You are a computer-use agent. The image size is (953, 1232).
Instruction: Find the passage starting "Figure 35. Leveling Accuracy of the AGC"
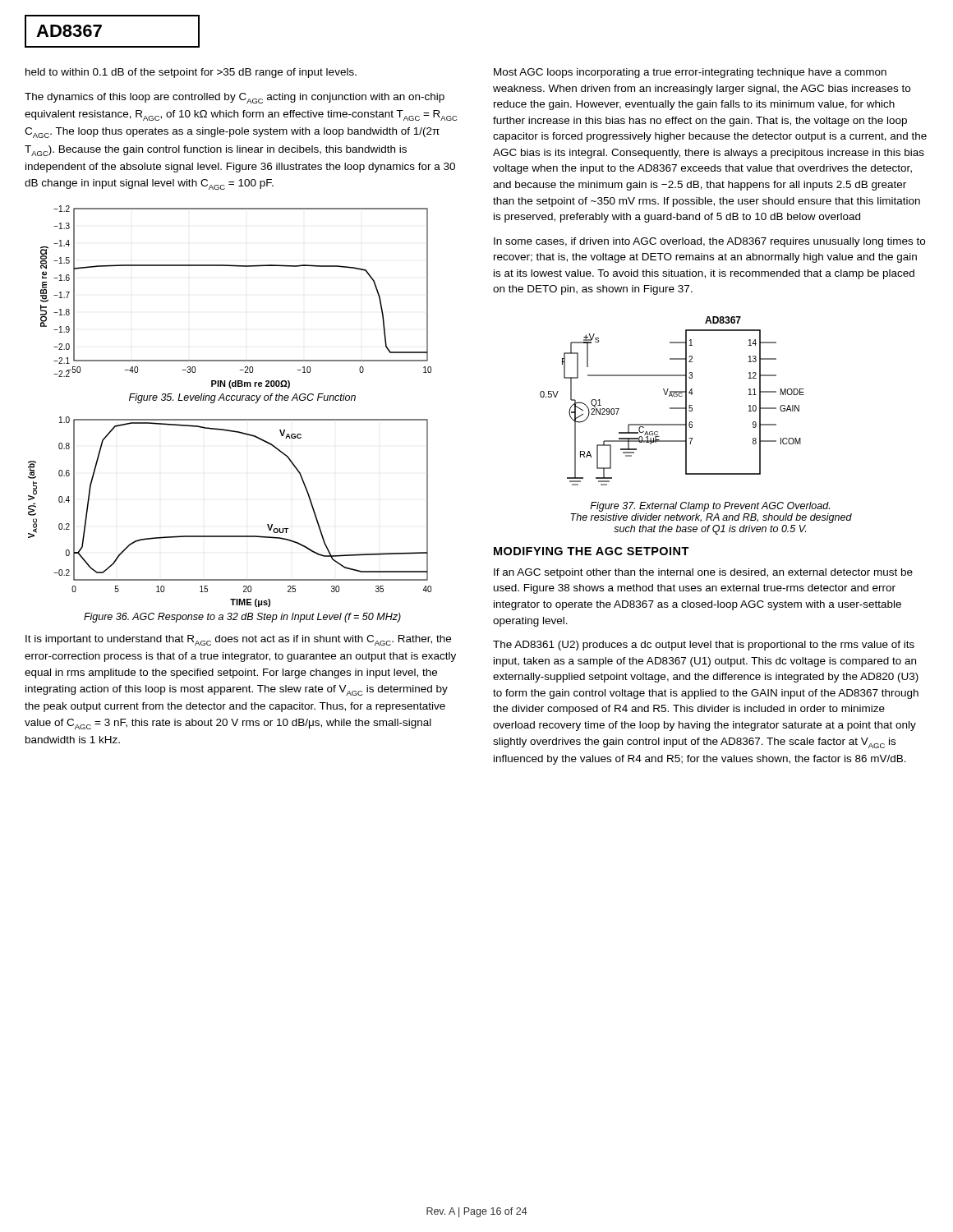point(242,398)
